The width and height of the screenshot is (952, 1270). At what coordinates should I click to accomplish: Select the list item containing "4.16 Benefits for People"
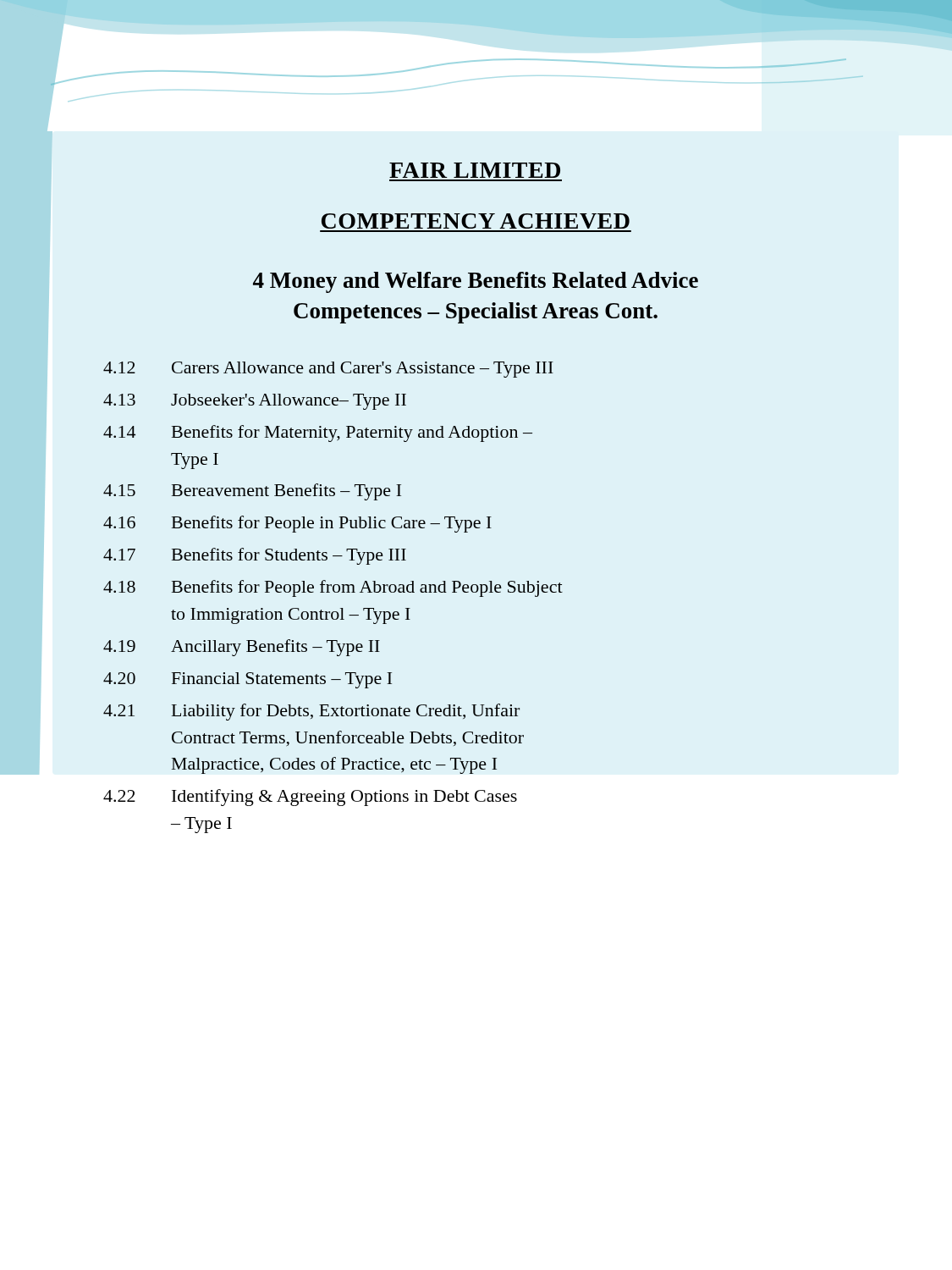click(x=476, y=523)
